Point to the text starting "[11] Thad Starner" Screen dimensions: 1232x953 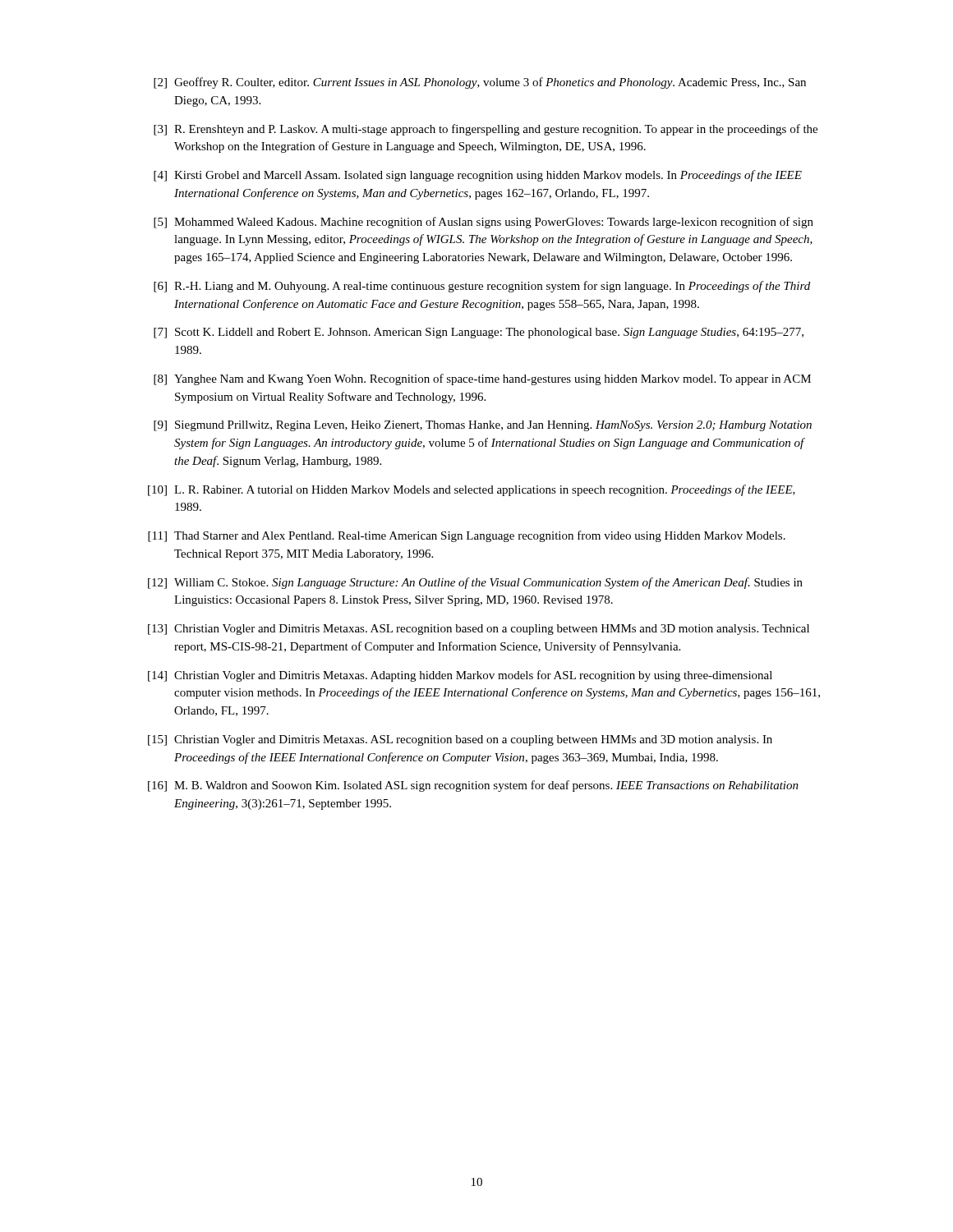coord(476,545)
